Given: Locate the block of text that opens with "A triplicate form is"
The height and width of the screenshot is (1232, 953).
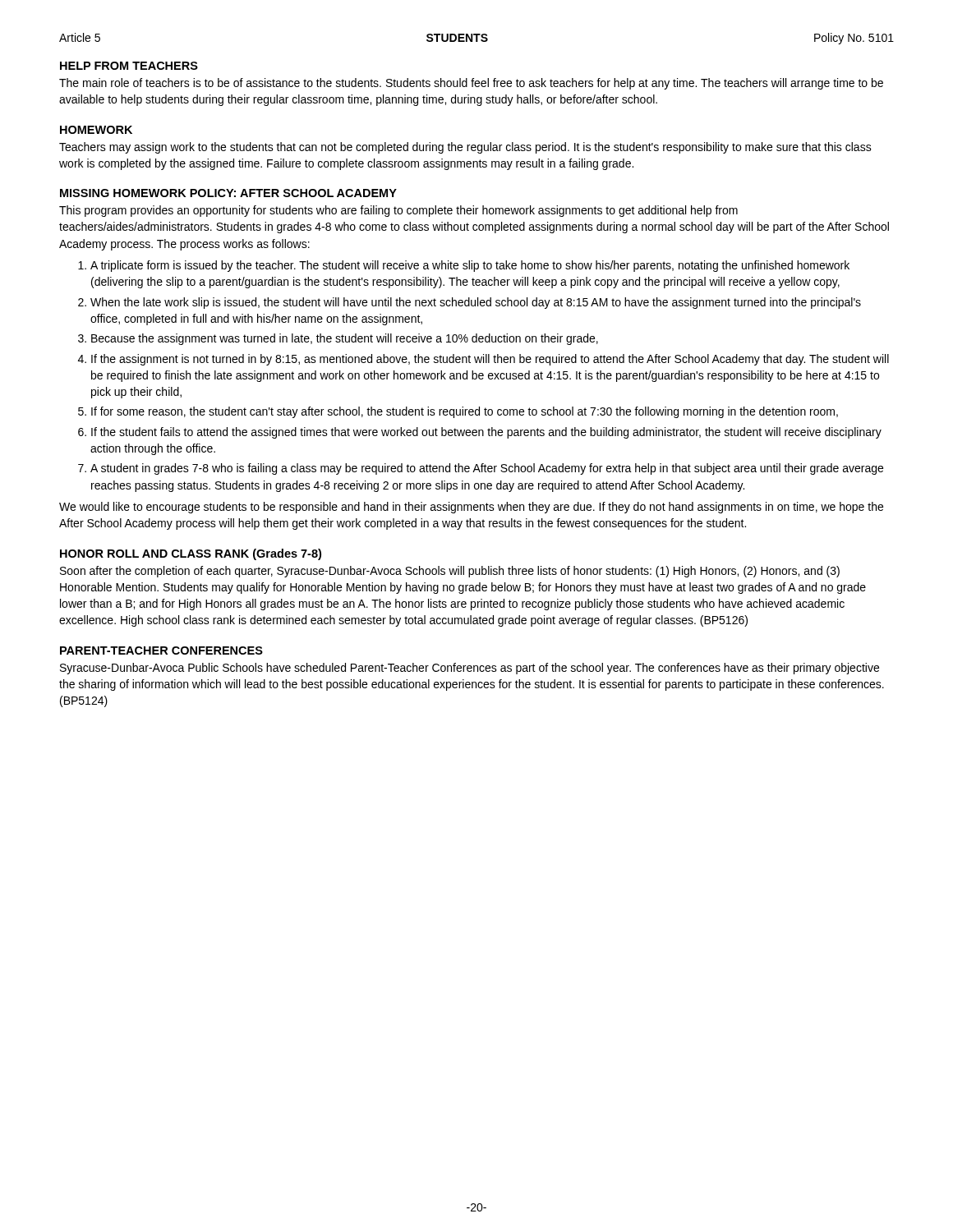Looking at the screenshot, I should tap(470, 274).
